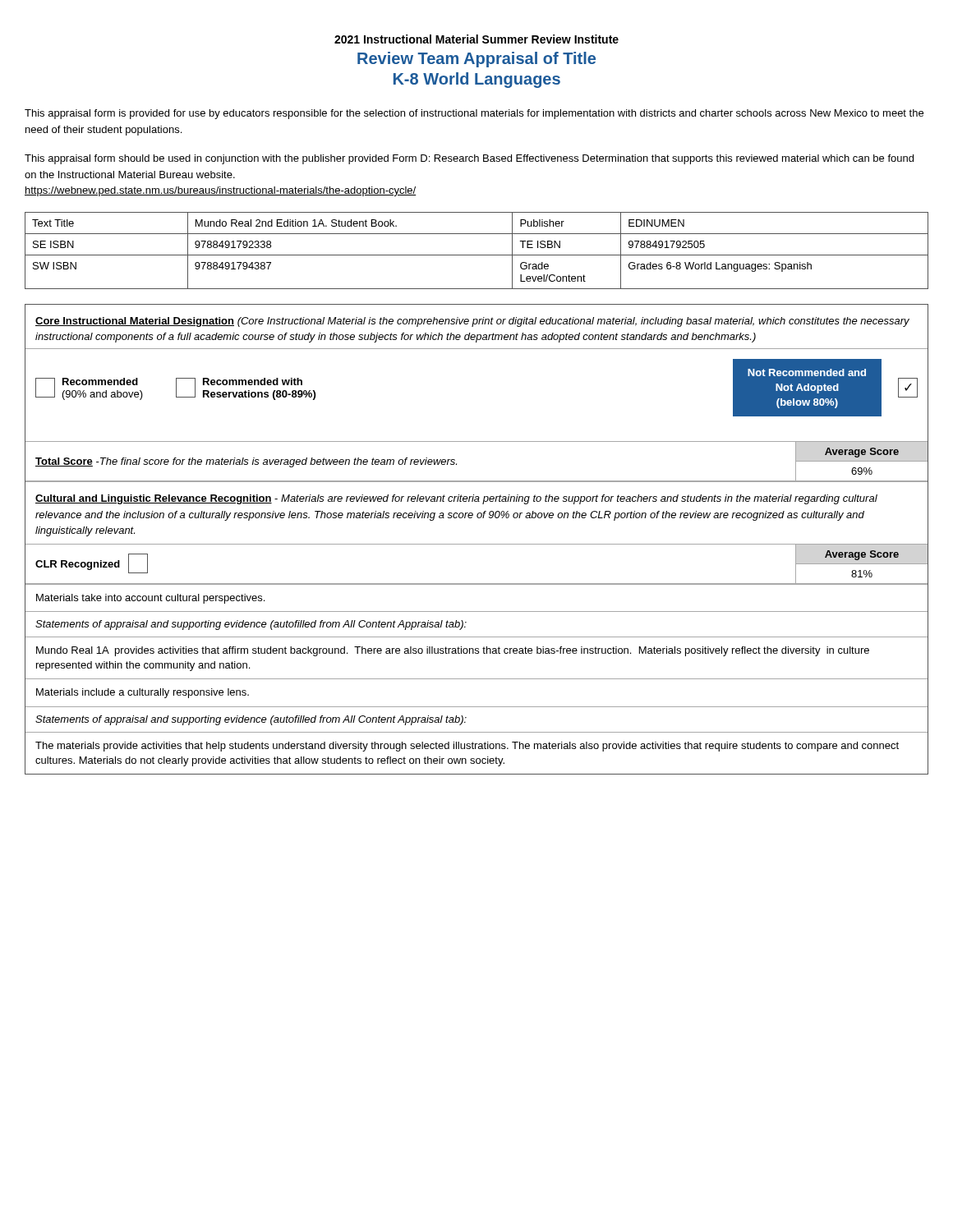Select the title with the text "2021 Instructional Material"
The width and height of the screenshot is (953, 1232).
click(x=476, y=39)
